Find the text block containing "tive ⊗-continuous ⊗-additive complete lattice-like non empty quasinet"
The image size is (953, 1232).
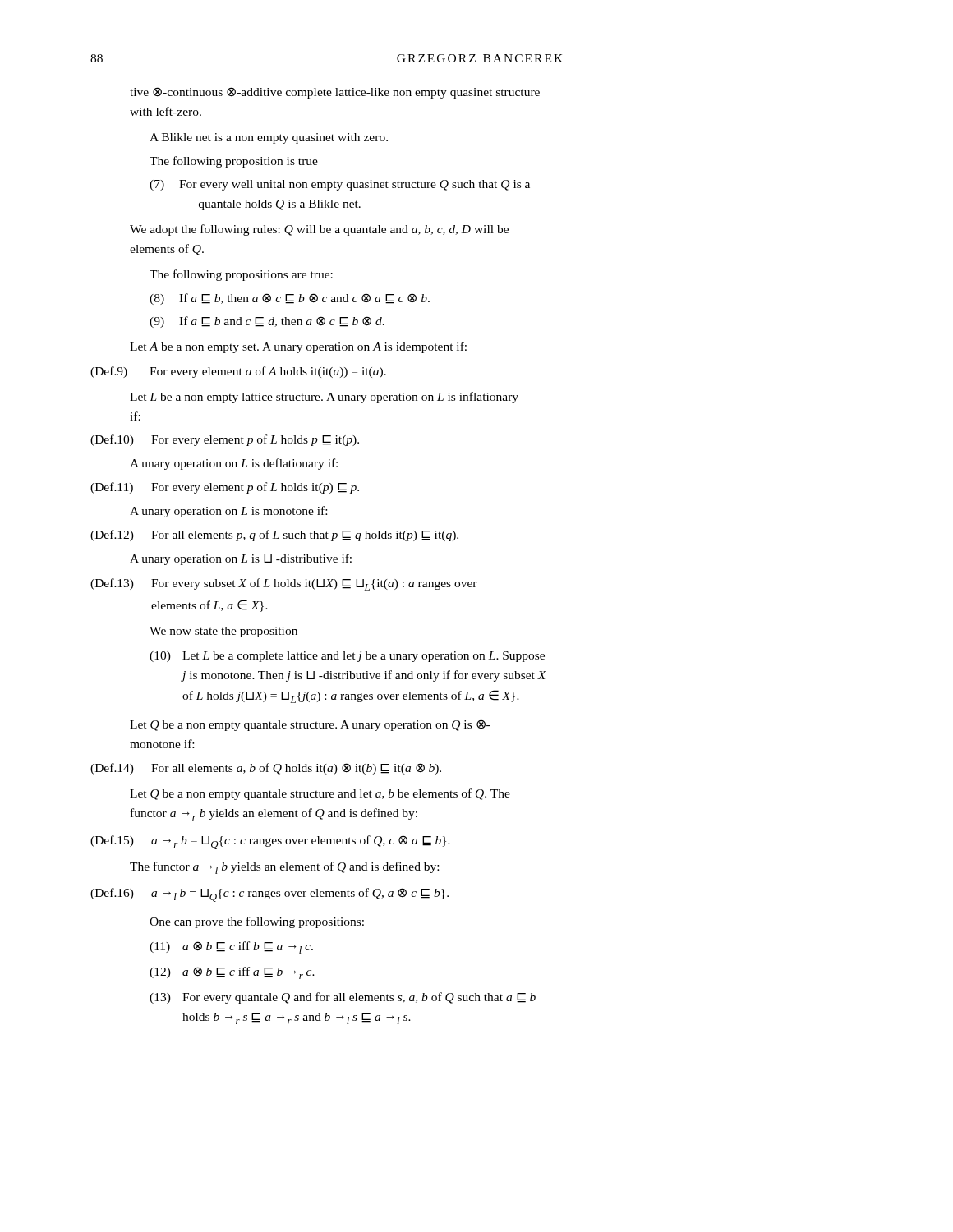tap(335, 102)
